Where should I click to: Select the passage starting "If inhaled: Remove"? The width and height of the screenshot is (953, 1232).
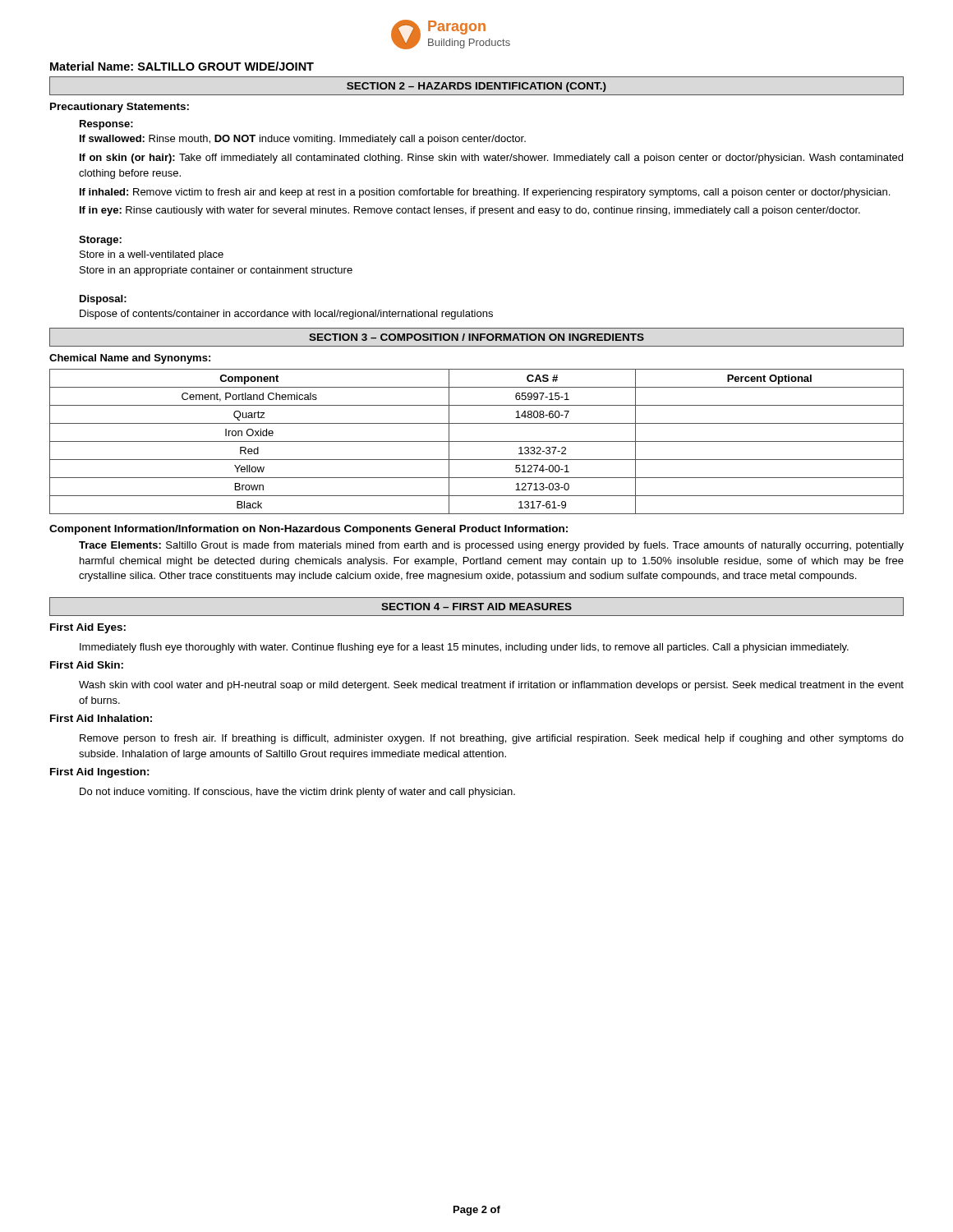[x=485, y=191]
